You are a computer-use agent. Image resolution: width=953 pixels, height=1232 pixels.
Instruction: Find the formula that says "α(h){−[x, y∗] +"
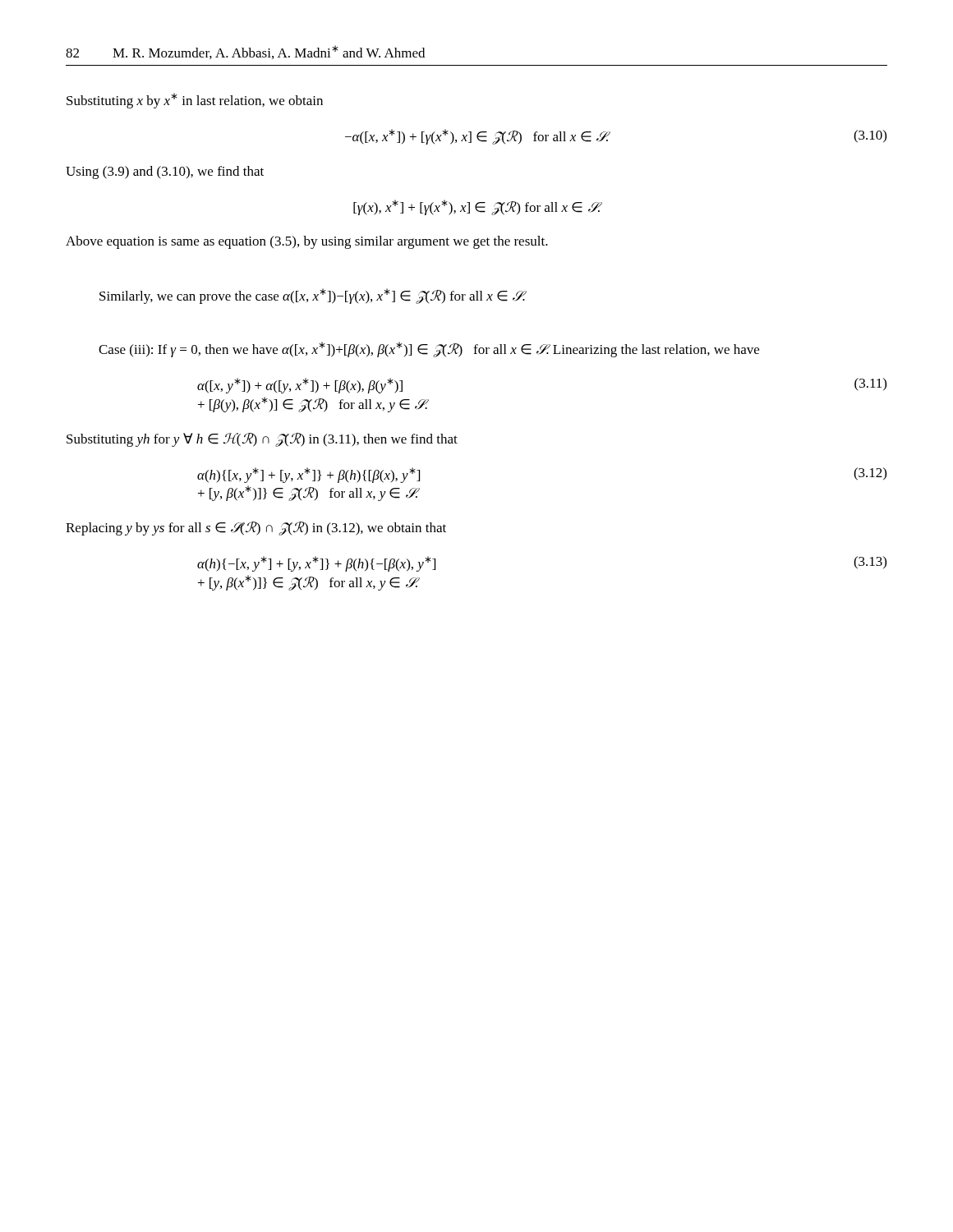[315, 562]
